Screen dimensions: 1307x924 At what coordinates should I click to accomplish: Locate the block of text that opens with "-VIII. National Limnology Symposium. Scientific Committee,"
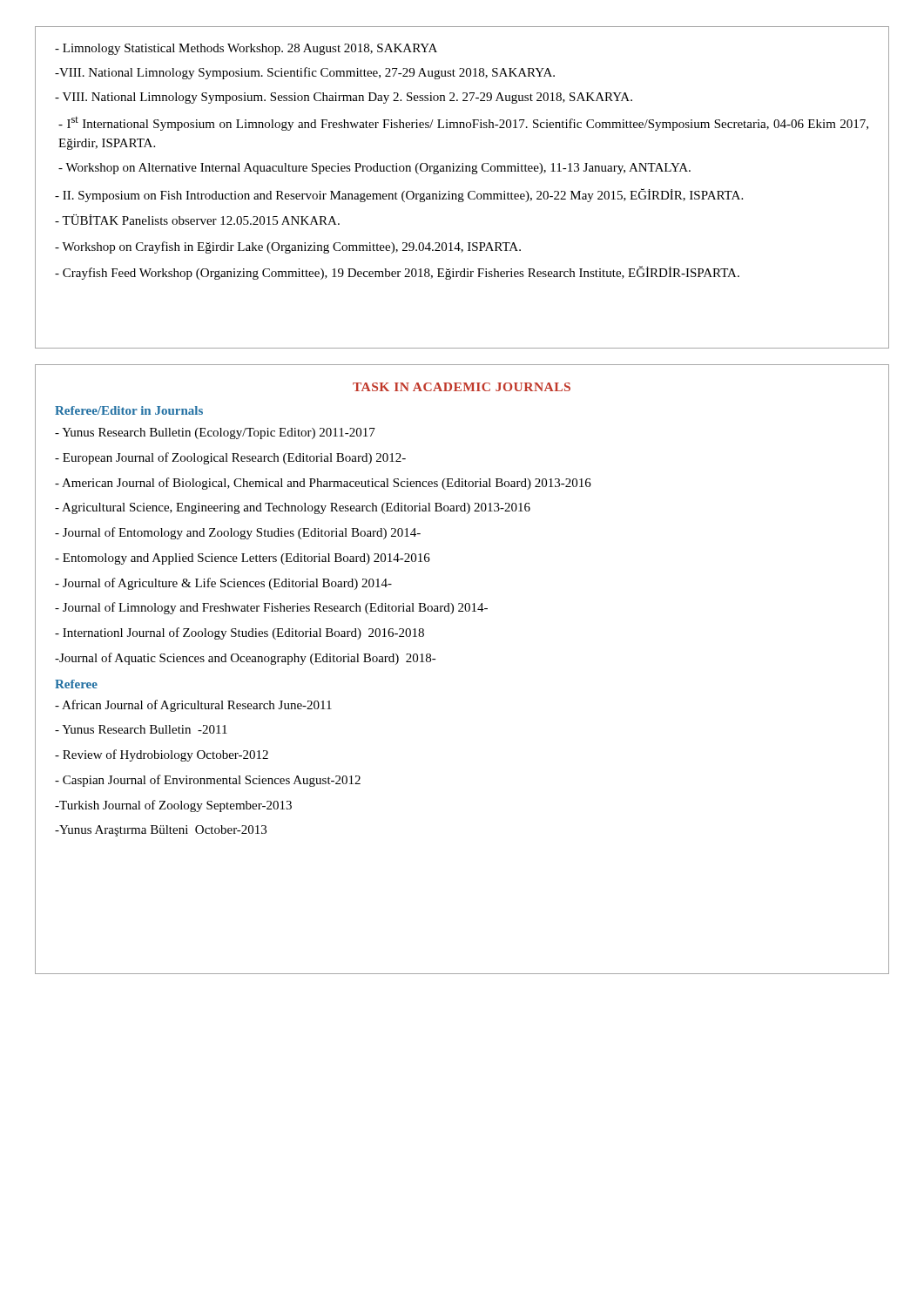pyautogui.click(x=305, y=72)
